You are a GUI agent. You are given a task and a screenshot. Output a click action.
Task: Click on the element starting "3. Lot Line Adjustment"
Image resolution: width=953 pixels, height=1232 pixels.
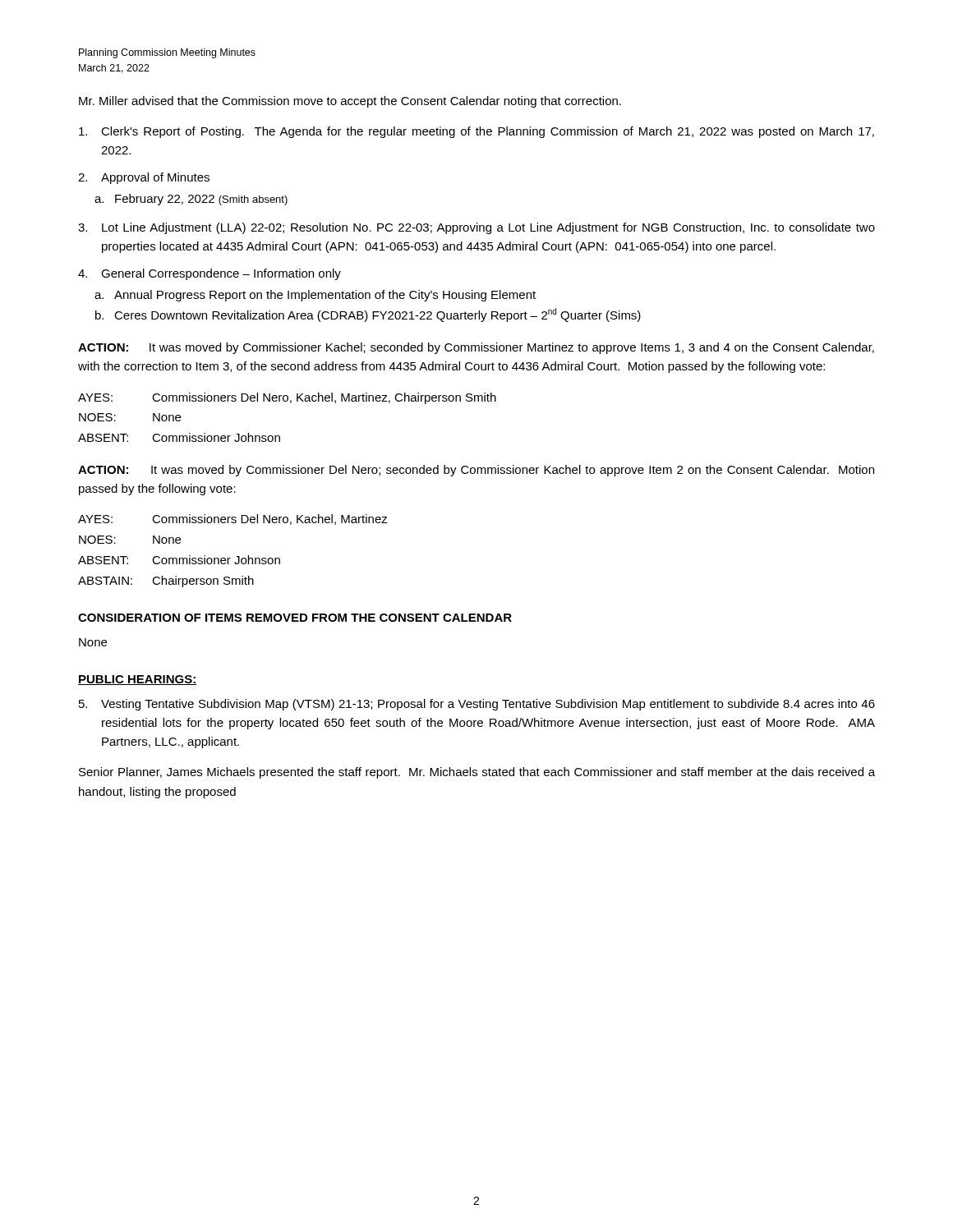click(x=476, y=237)
